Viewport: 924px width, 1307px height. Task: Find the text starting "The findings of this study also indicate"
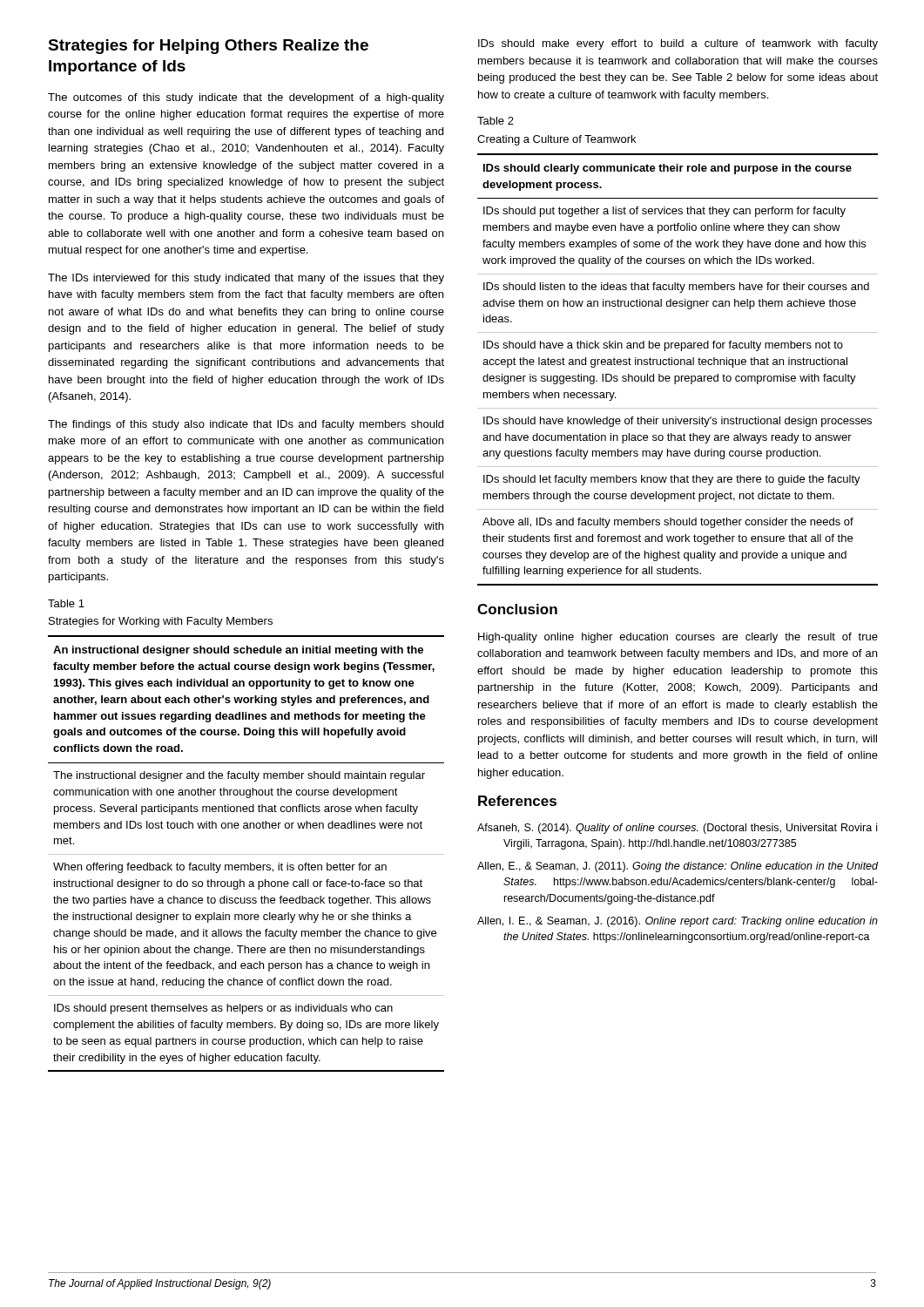pos(246,500)
